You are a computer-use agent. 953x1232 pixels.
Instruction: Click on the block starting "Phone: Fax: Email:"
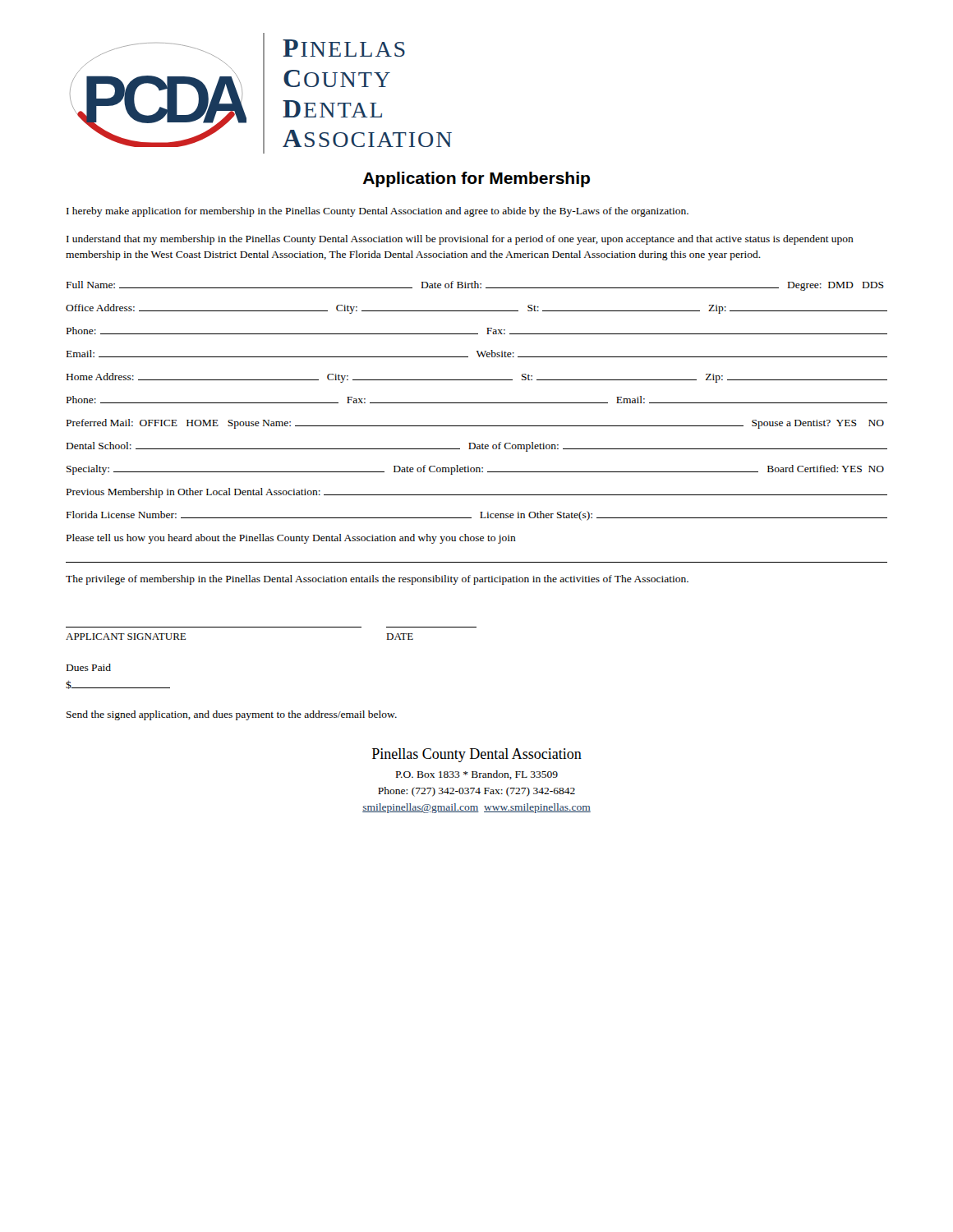point(476,398)
